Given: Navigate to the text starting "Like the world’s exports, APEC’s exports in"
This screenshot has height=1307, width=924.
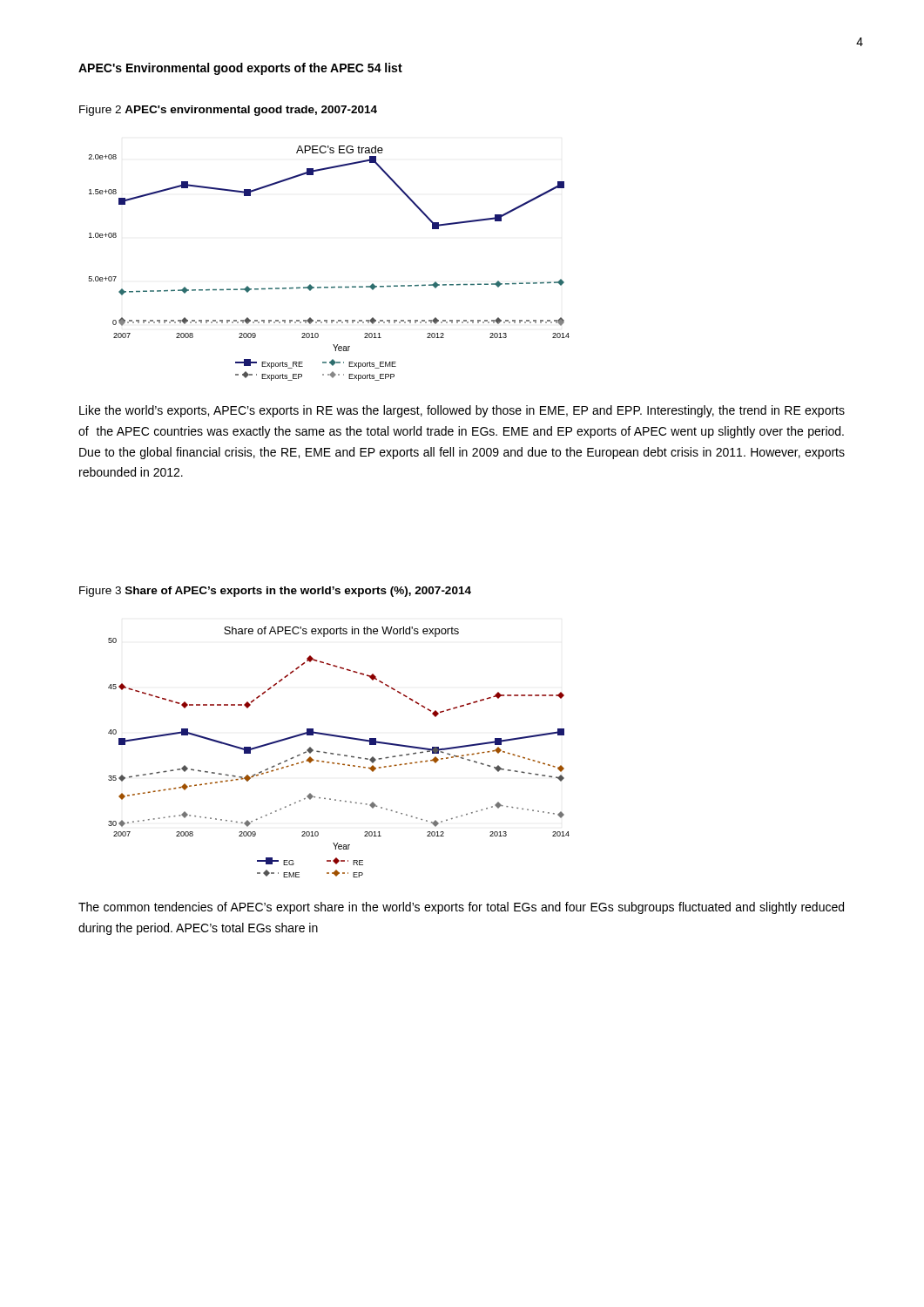Looking at the screenshot, I should pos(462,442).
